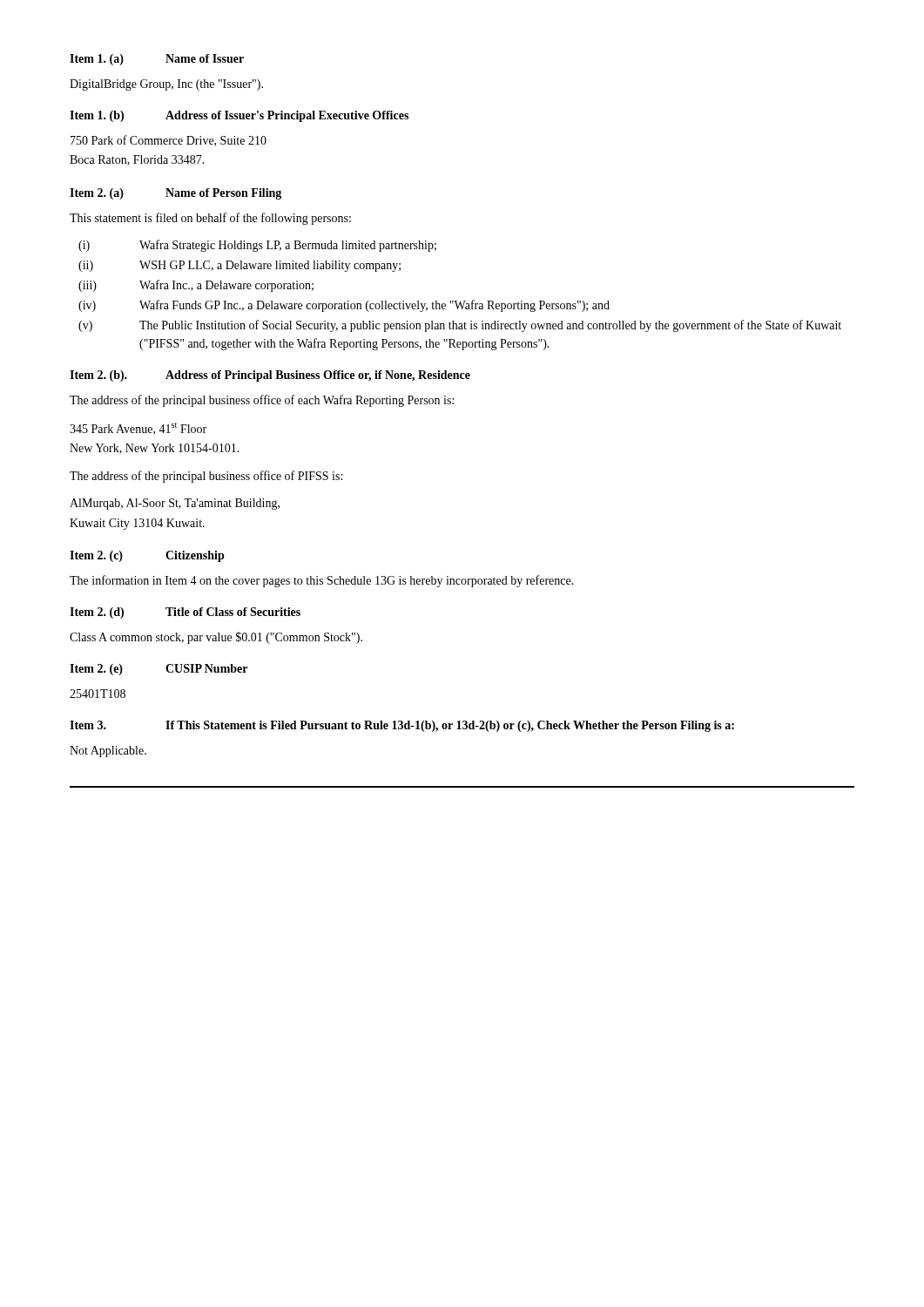Find the region starting "AlMurqab, Al-Soor St, Ta'aminat Building, Kuwait"
The image size is (924, 1307).
click(x=175, y=513)
